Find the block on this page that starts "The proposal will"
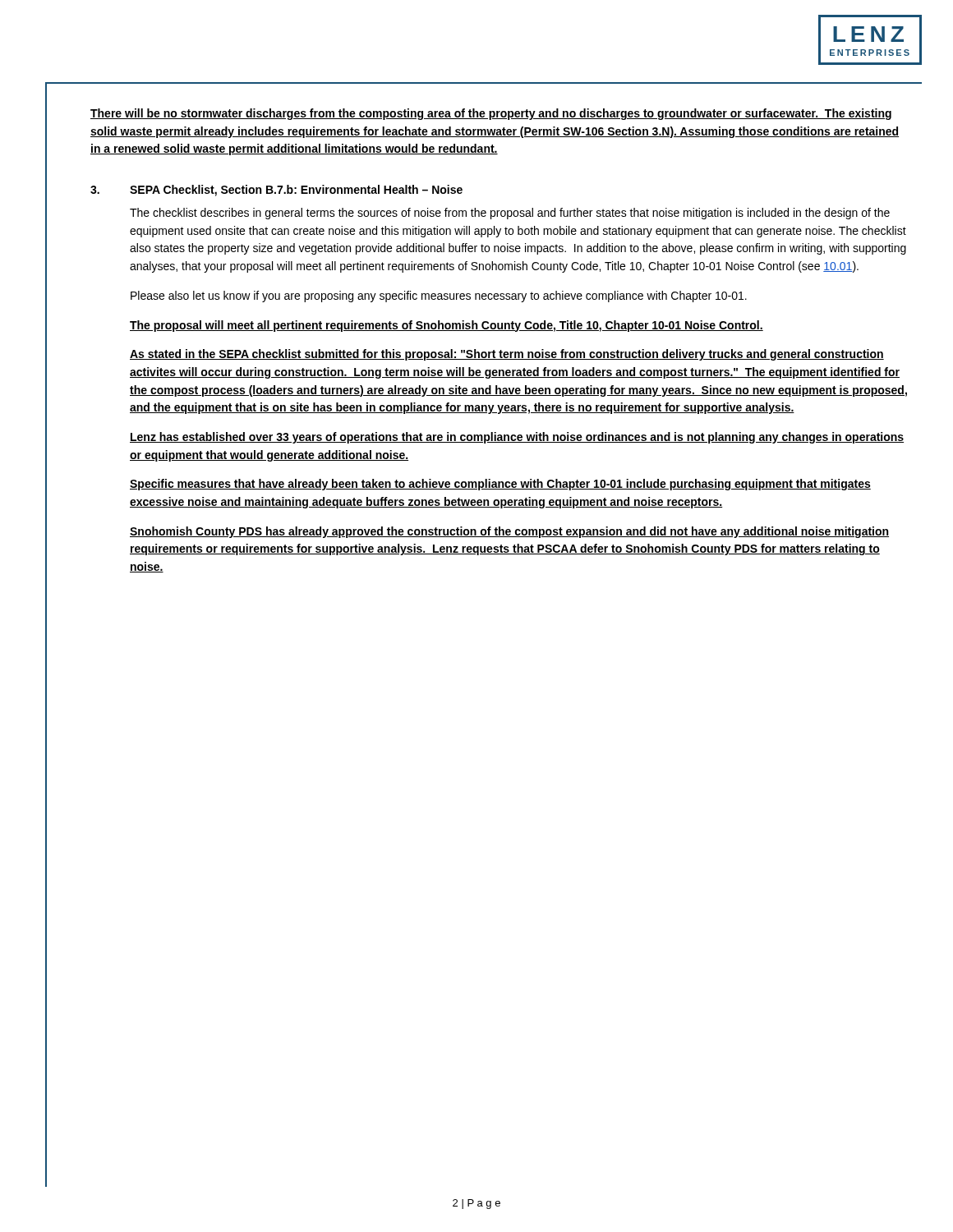The height and width of the screenshot is (1232, 953). (x=519, y=326)
